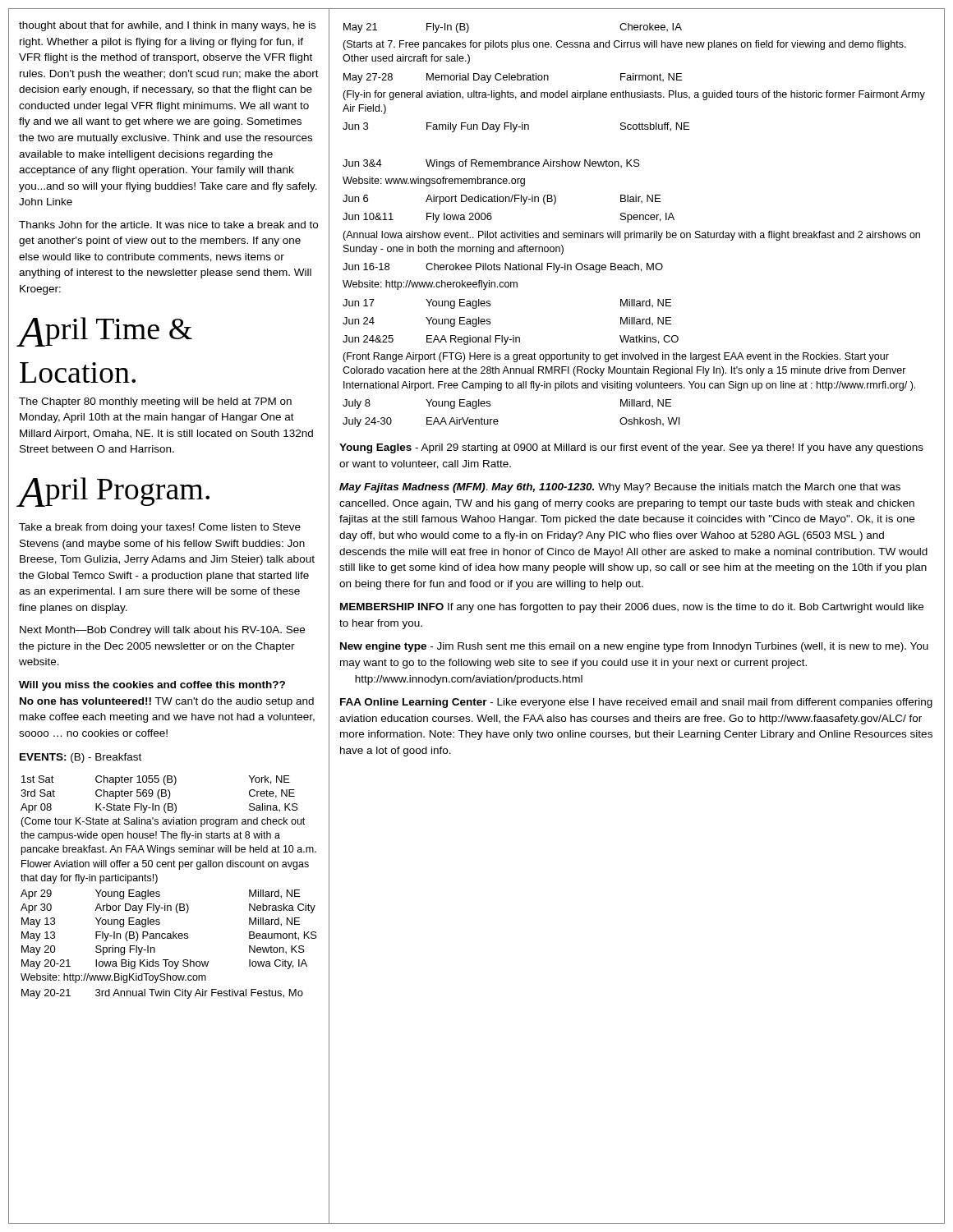The width and height of the screenshot is (953, 1232).
Task: Where is the passage that starts "Young Eagles - April 29 starting at 0900"?
Action: click(x=637, y=456)
